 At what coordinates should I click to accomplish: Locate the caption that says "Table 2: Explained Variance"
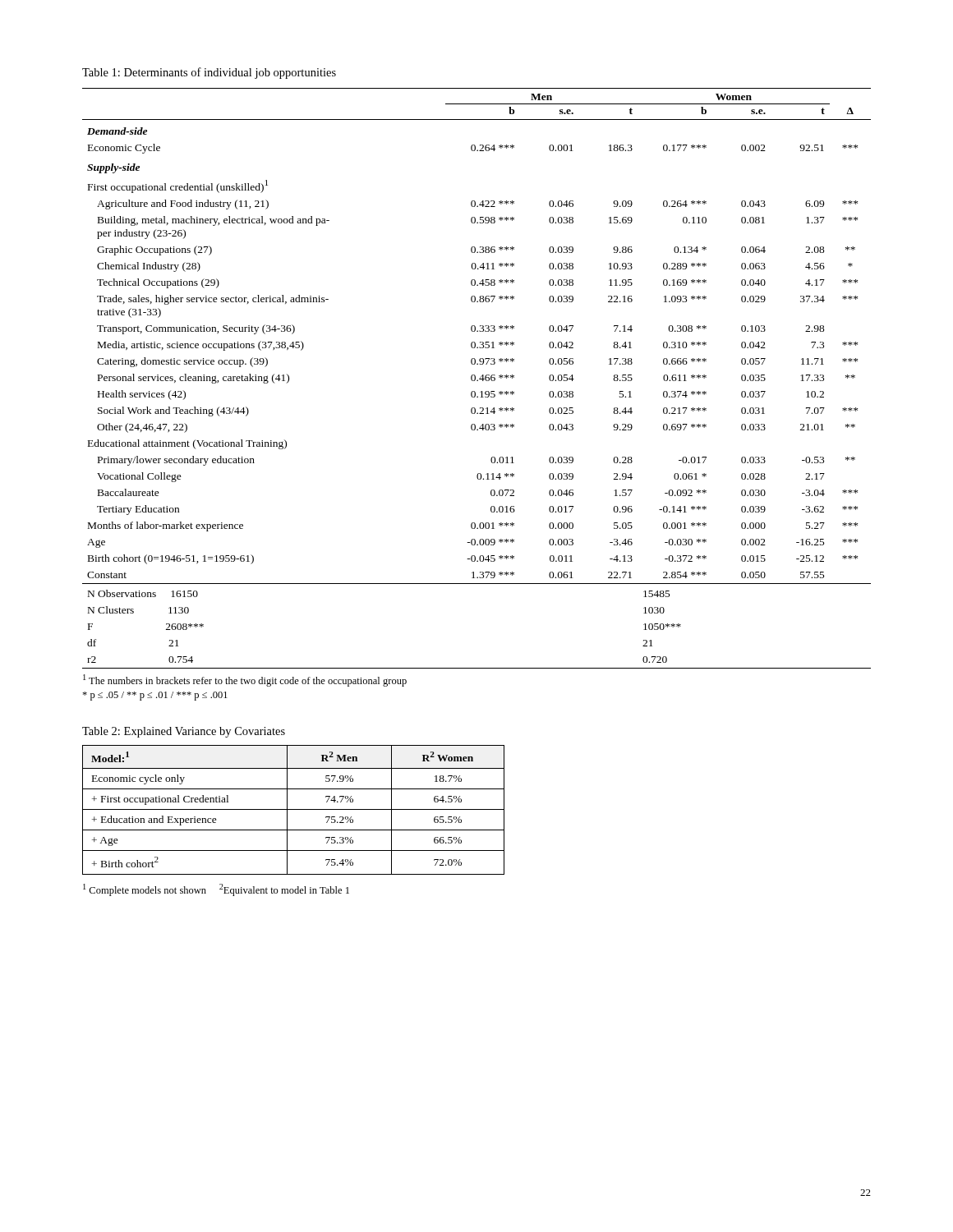click(184, 731)
